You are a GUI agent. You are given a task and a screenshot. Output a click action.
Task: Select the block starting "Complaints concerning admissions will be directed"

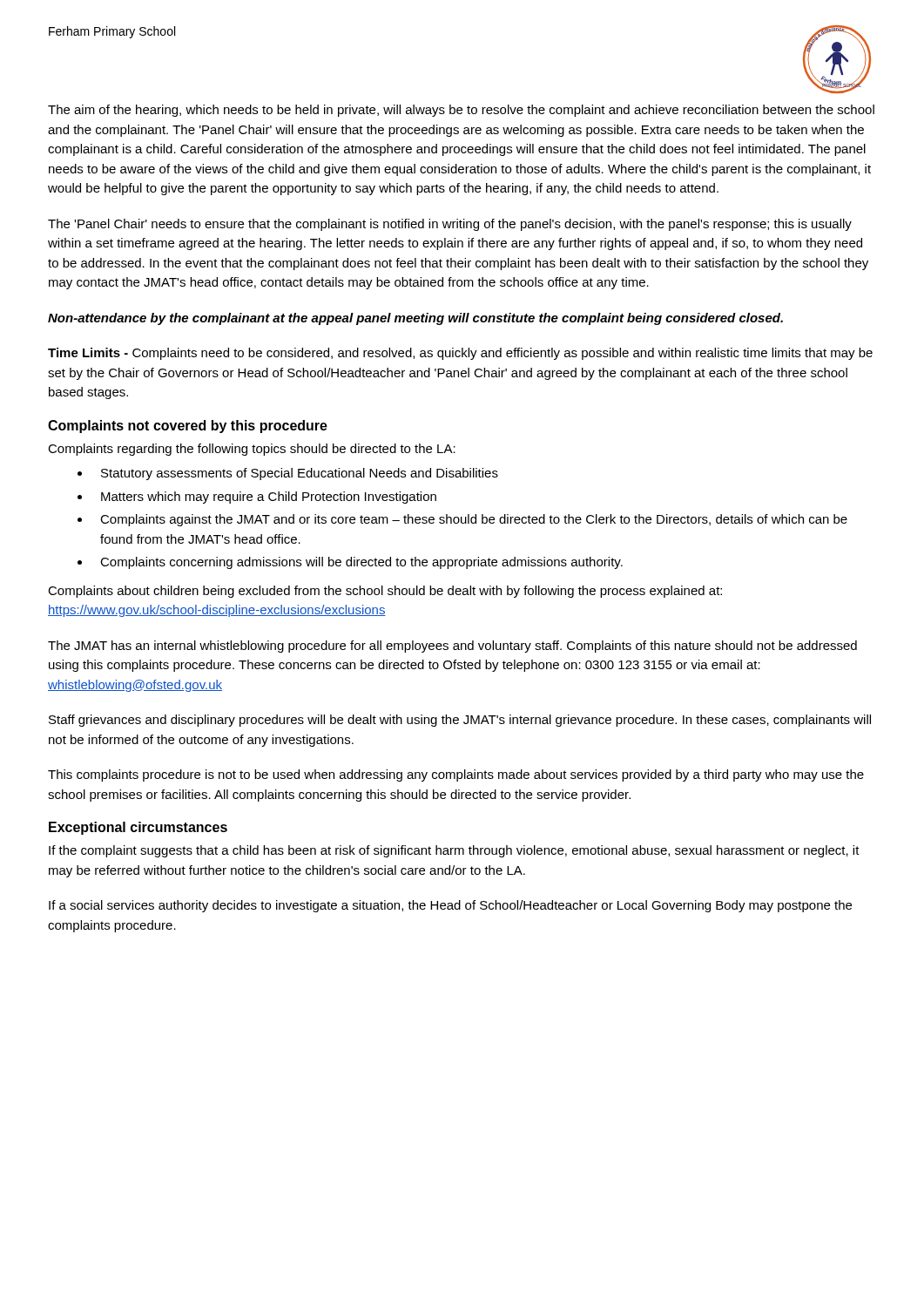362,562
